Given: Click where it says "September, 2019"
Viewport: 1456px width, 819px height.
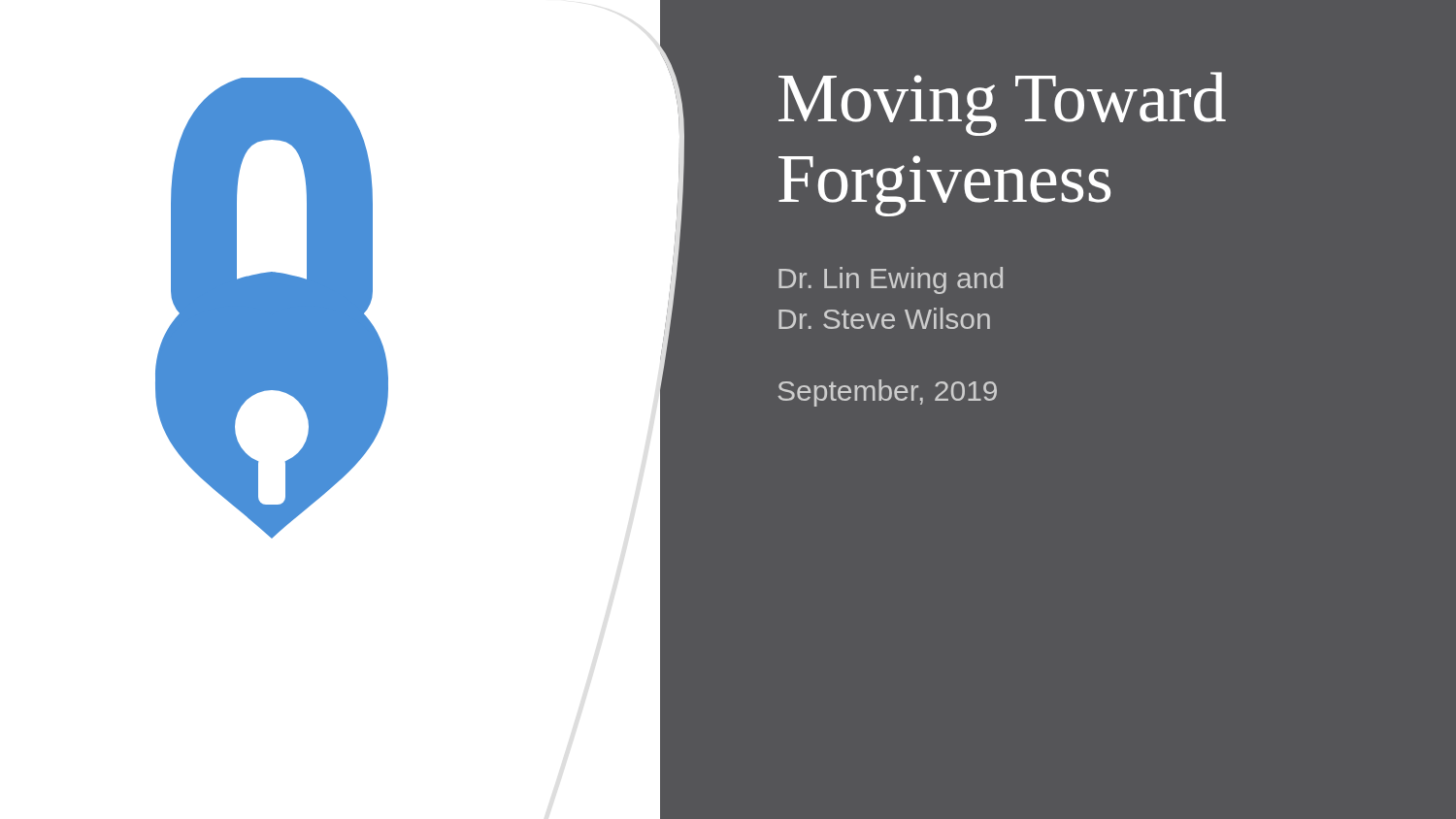Looking at the screenshot, I should [887, 390].
